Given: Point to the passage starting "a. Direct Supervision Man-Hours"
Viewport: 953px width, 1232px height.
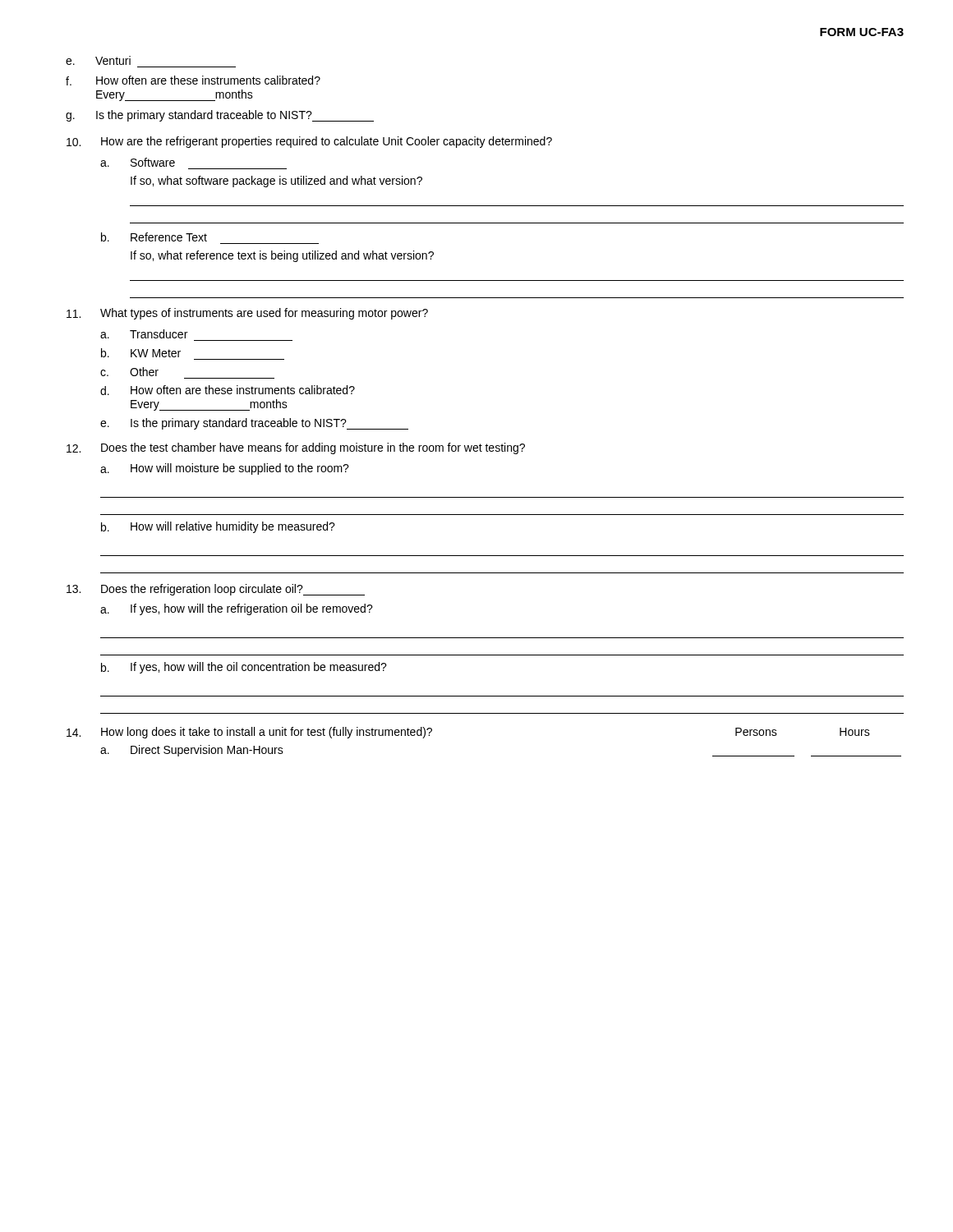Looking at the screenshot, I should pyautogui.click(x=205, y=750).
